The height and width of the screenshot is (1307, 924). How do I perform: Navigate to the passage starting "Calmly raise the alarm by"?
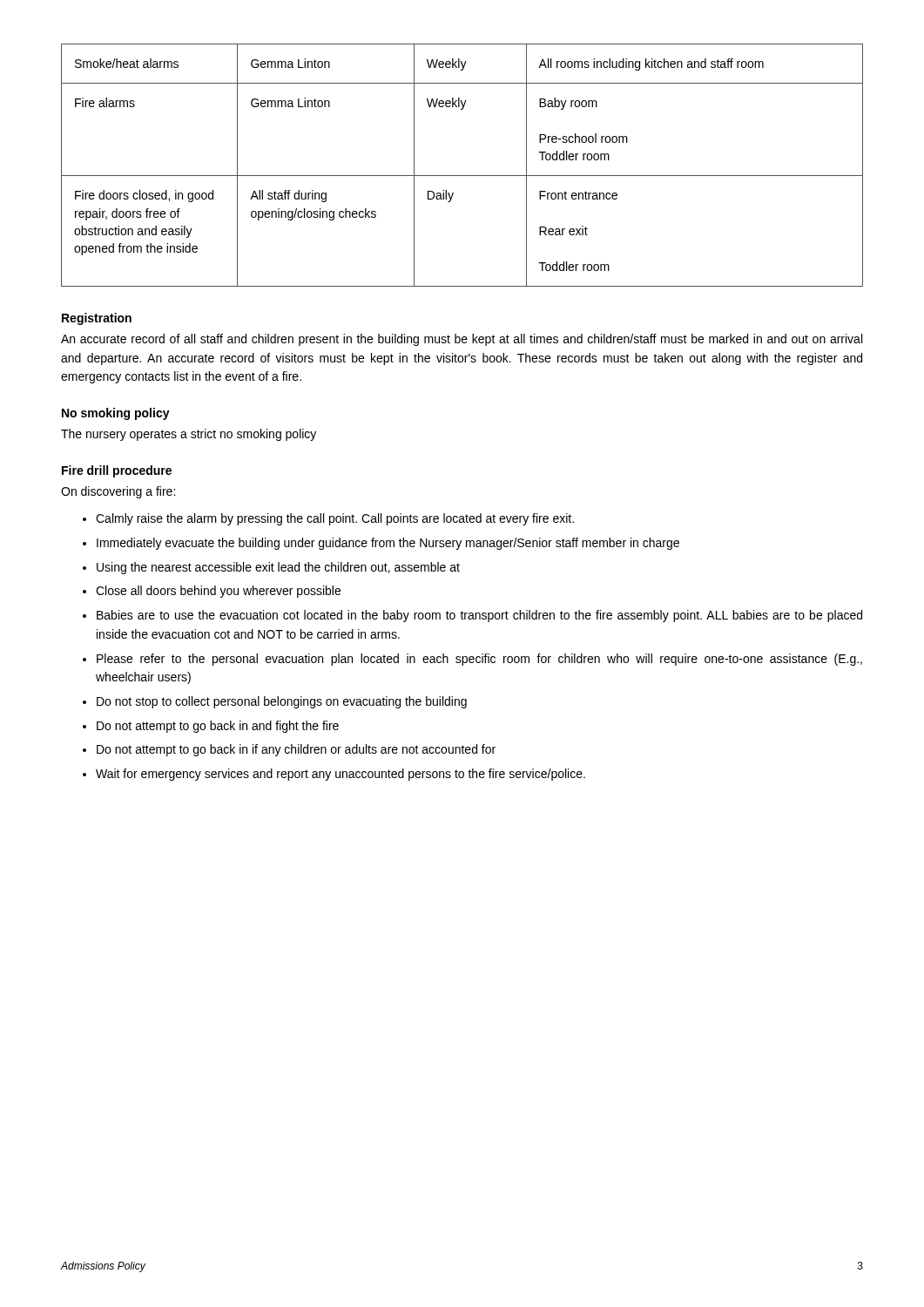[x=471, y=520]
